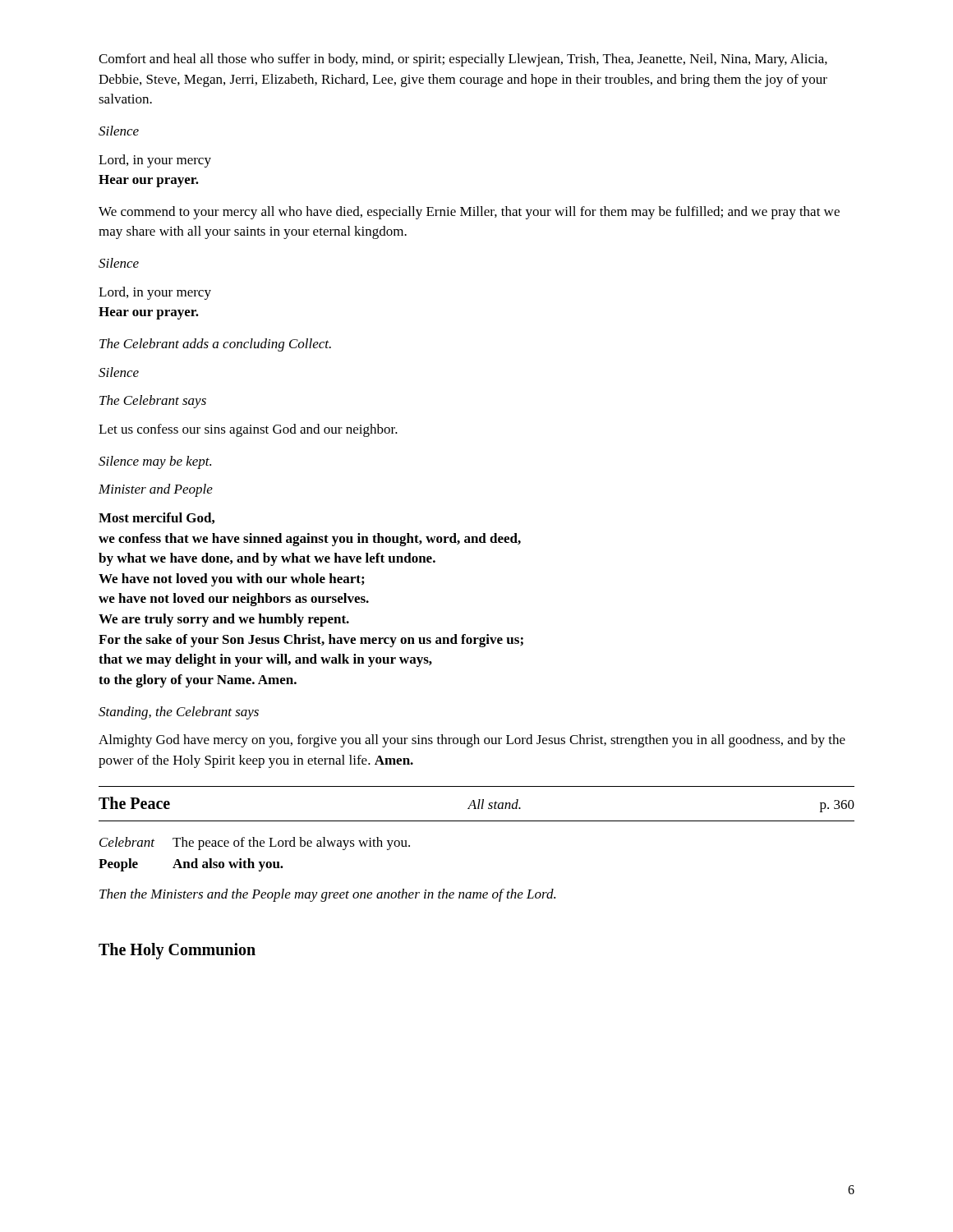Viewport: 953px width, 1232px height.
Task: Point to the text block starting "We commend to your mercy all who have"
Action: click(x=476, y=222)
